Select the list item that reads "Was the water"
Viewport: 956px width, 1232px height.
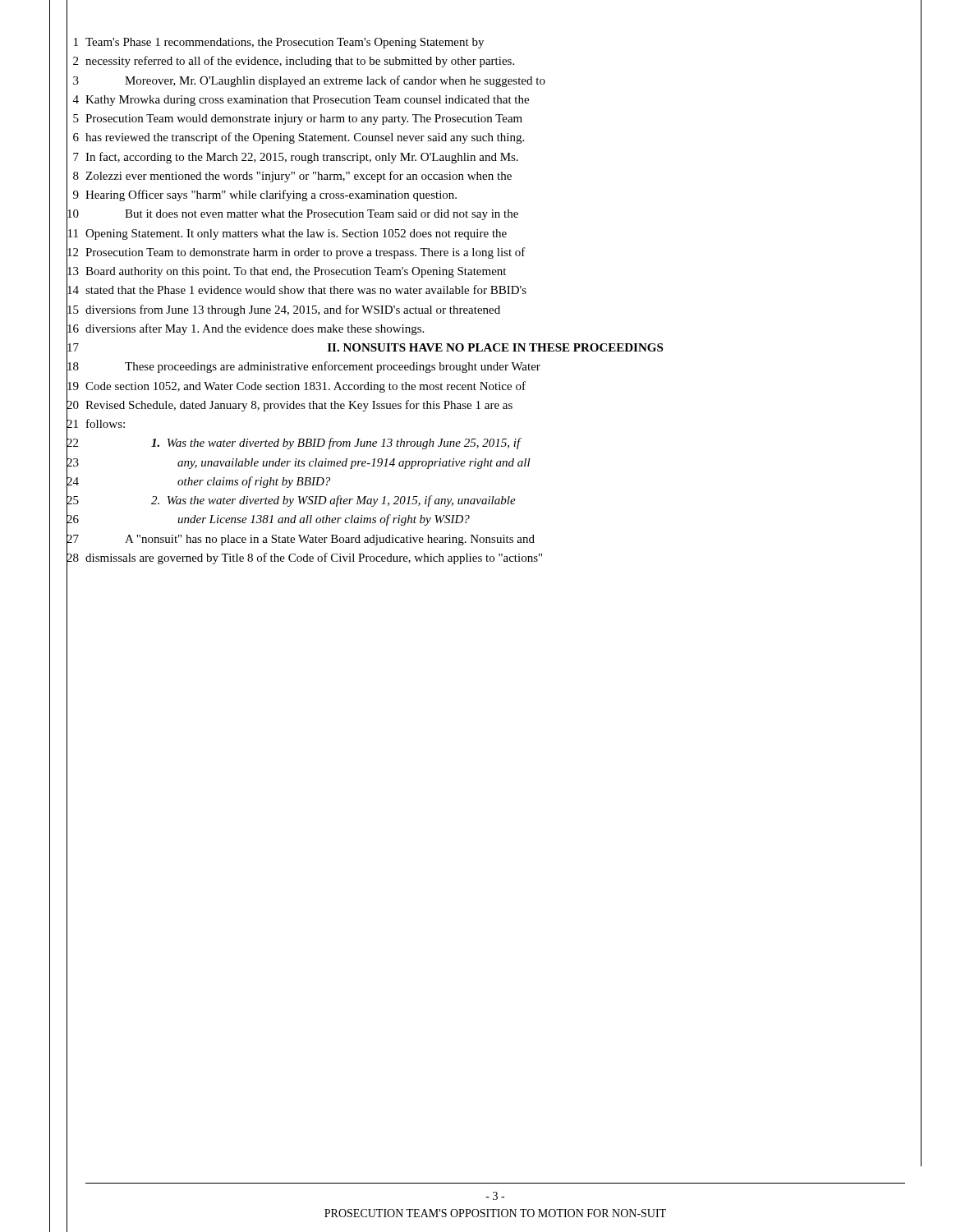tap(495, 463)
